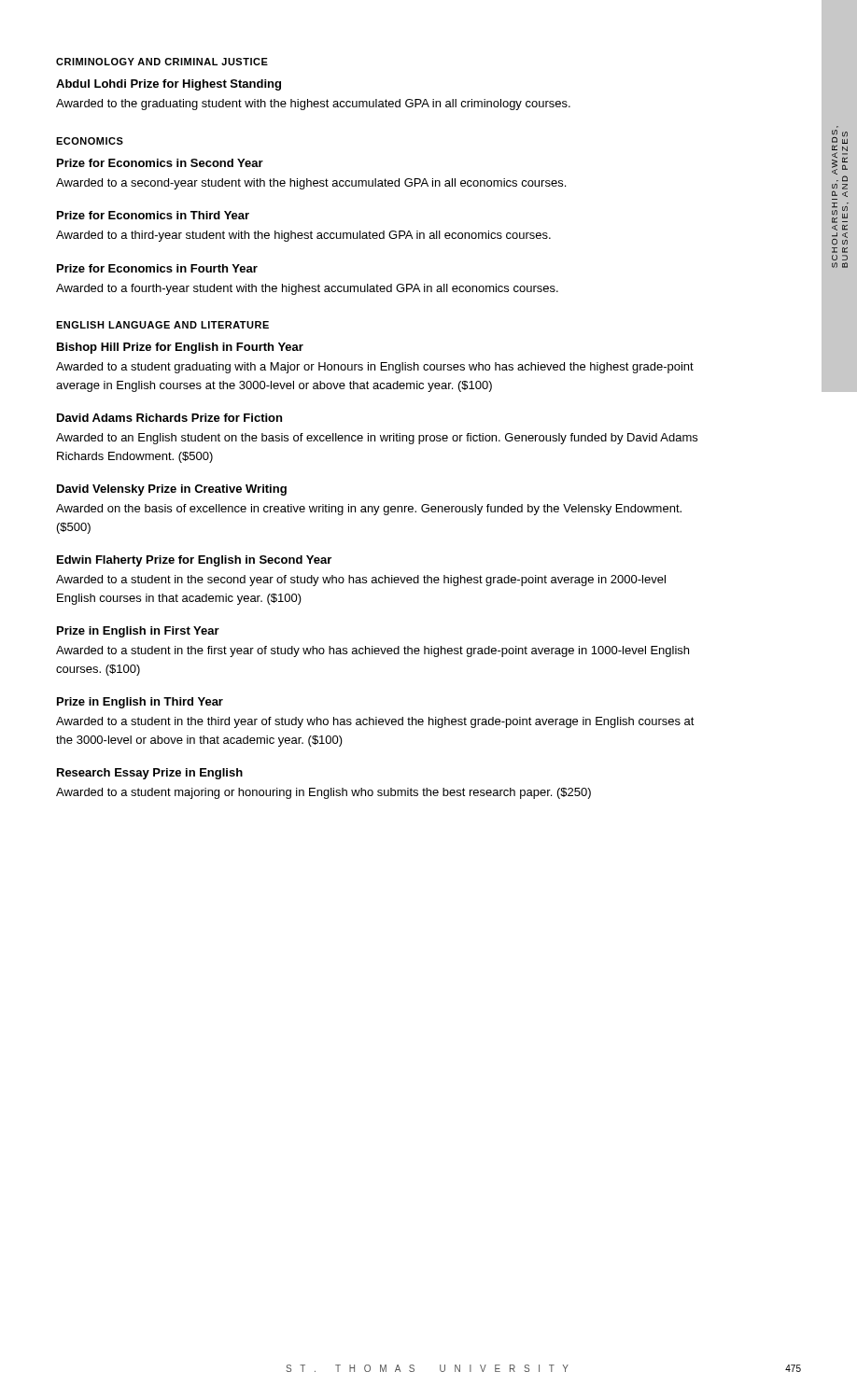Click the passage that begins "Awarded to a student in the first year"
Screen dimensions: 1400x857
373,659
